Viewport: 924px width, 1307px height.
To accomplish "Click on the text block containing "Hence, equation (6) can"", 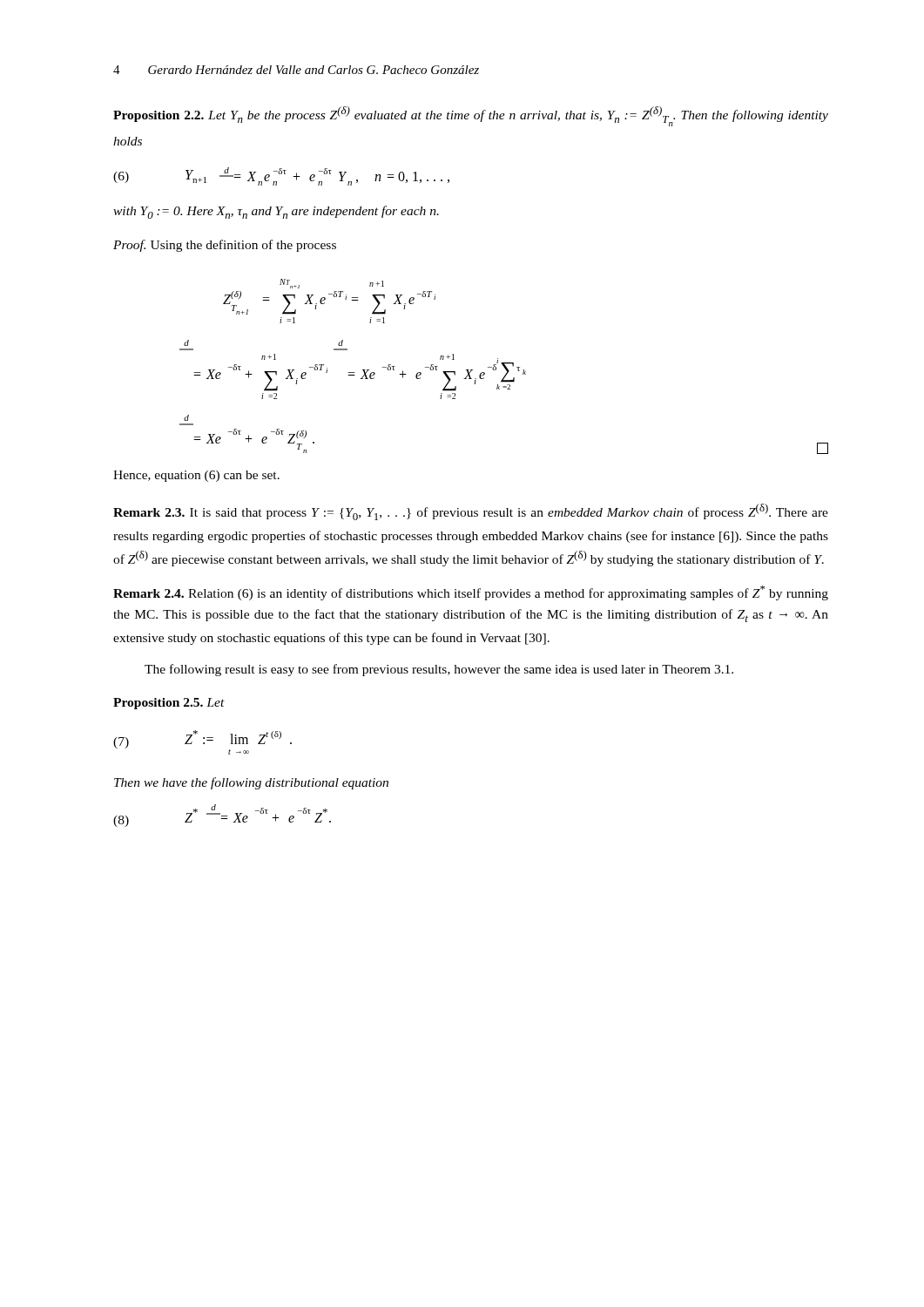I will click(197, 474).
